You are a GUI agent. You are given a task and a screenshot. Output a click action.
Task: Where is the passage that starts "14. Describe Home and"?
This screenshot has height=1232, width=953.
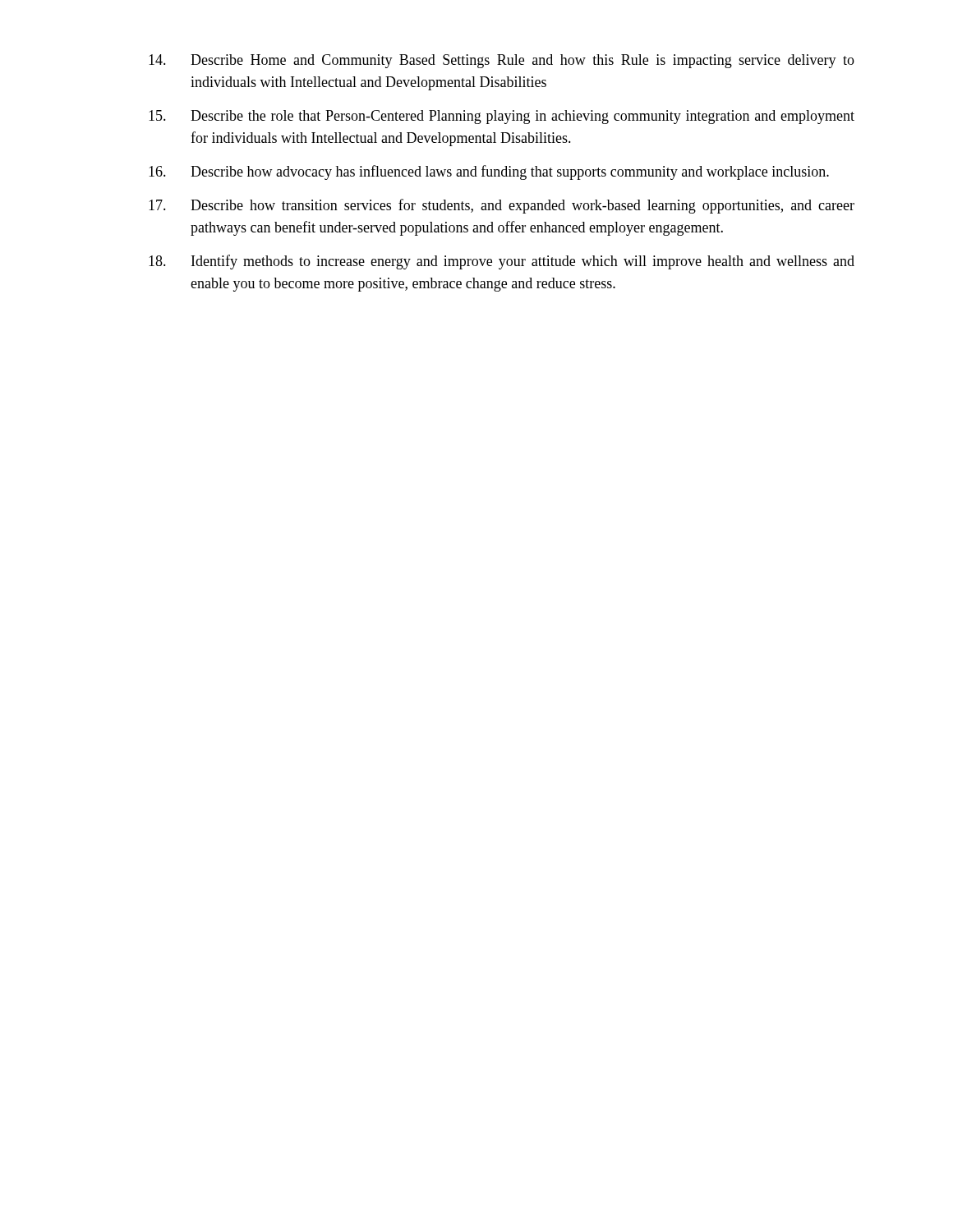(x=501, y=71)
